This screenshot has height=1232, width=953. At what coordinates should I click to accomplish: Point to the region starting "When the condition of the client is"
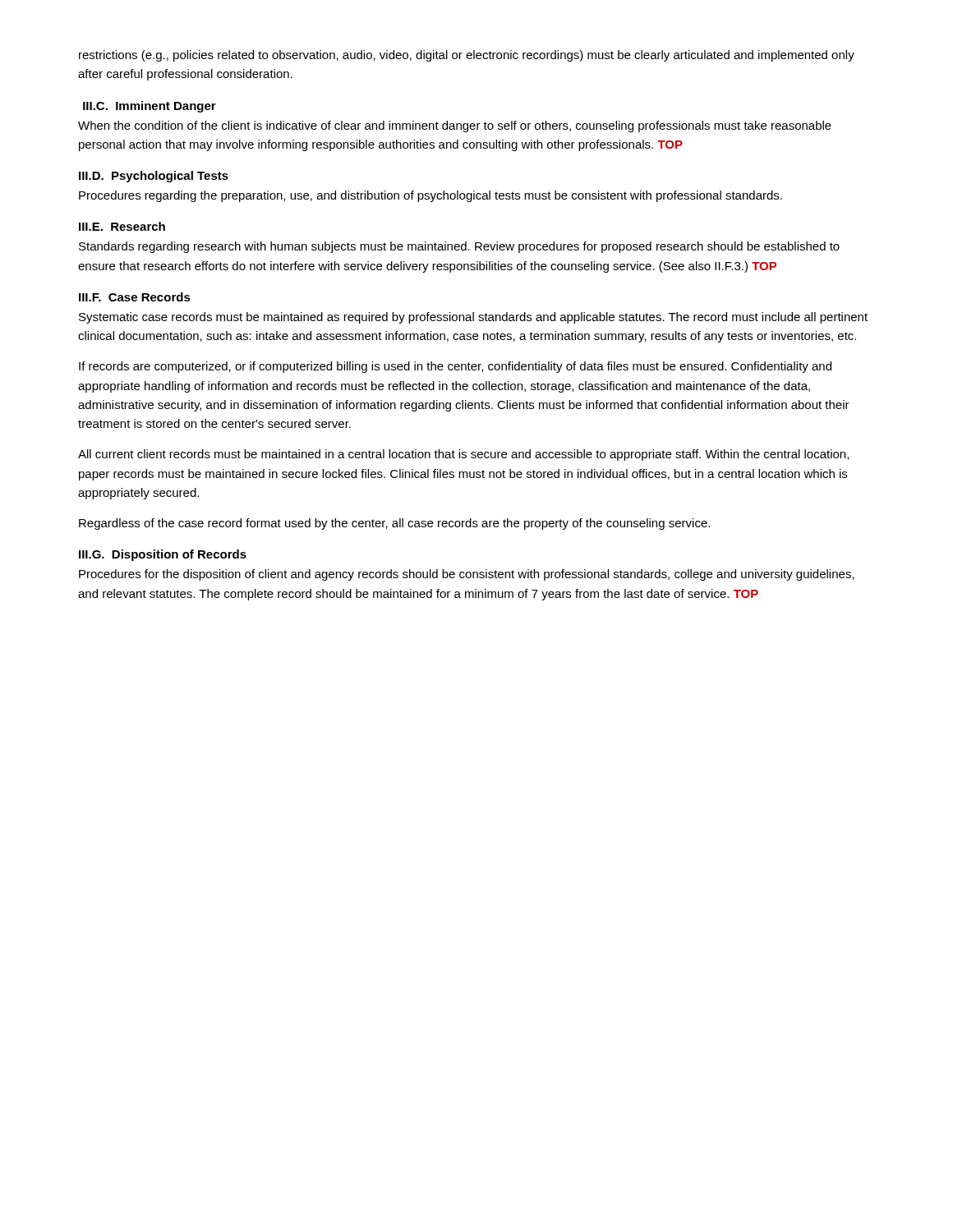coord(455,134)
